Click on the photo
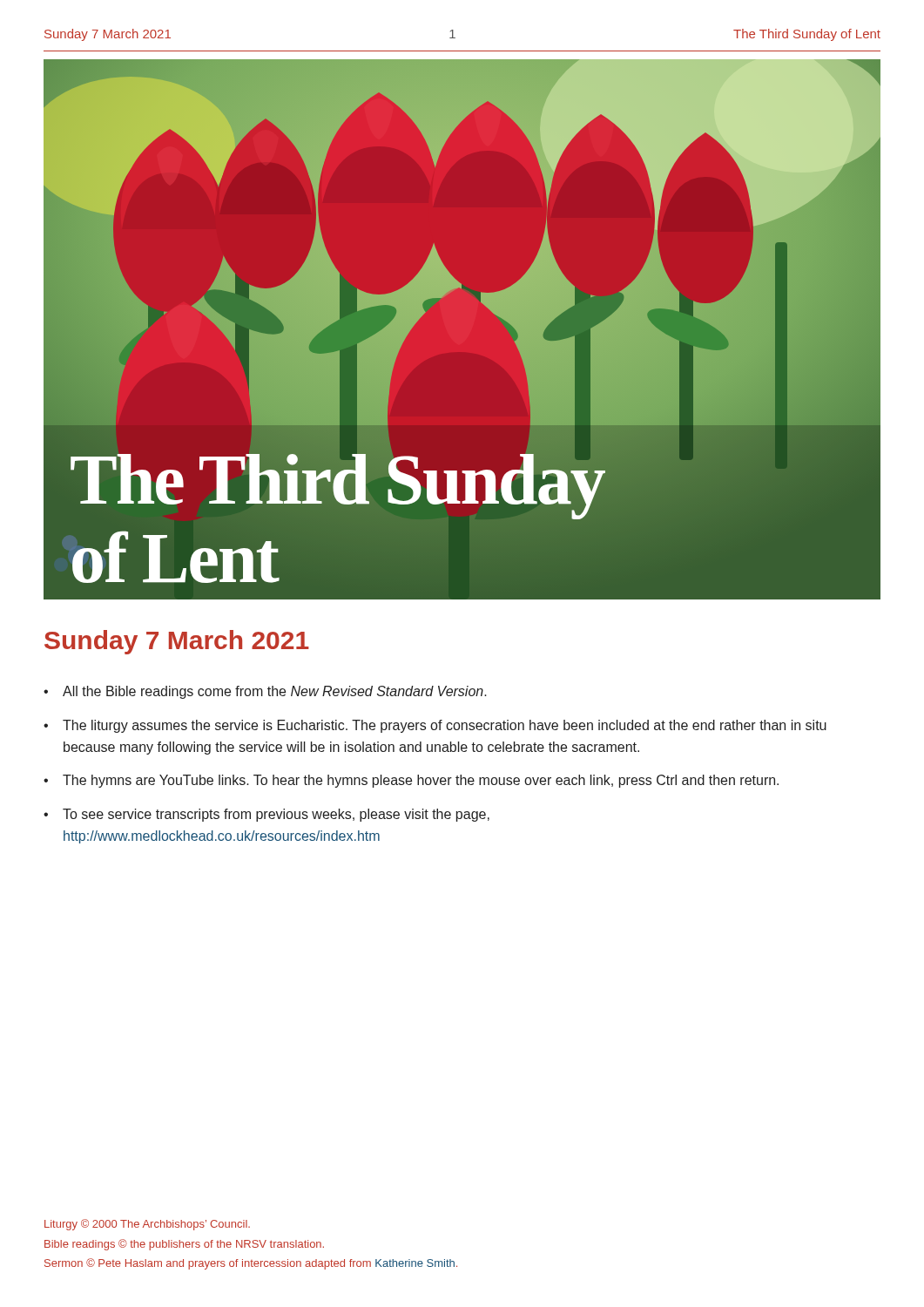This screenshot has width=924, height=1307. point(462,329)
